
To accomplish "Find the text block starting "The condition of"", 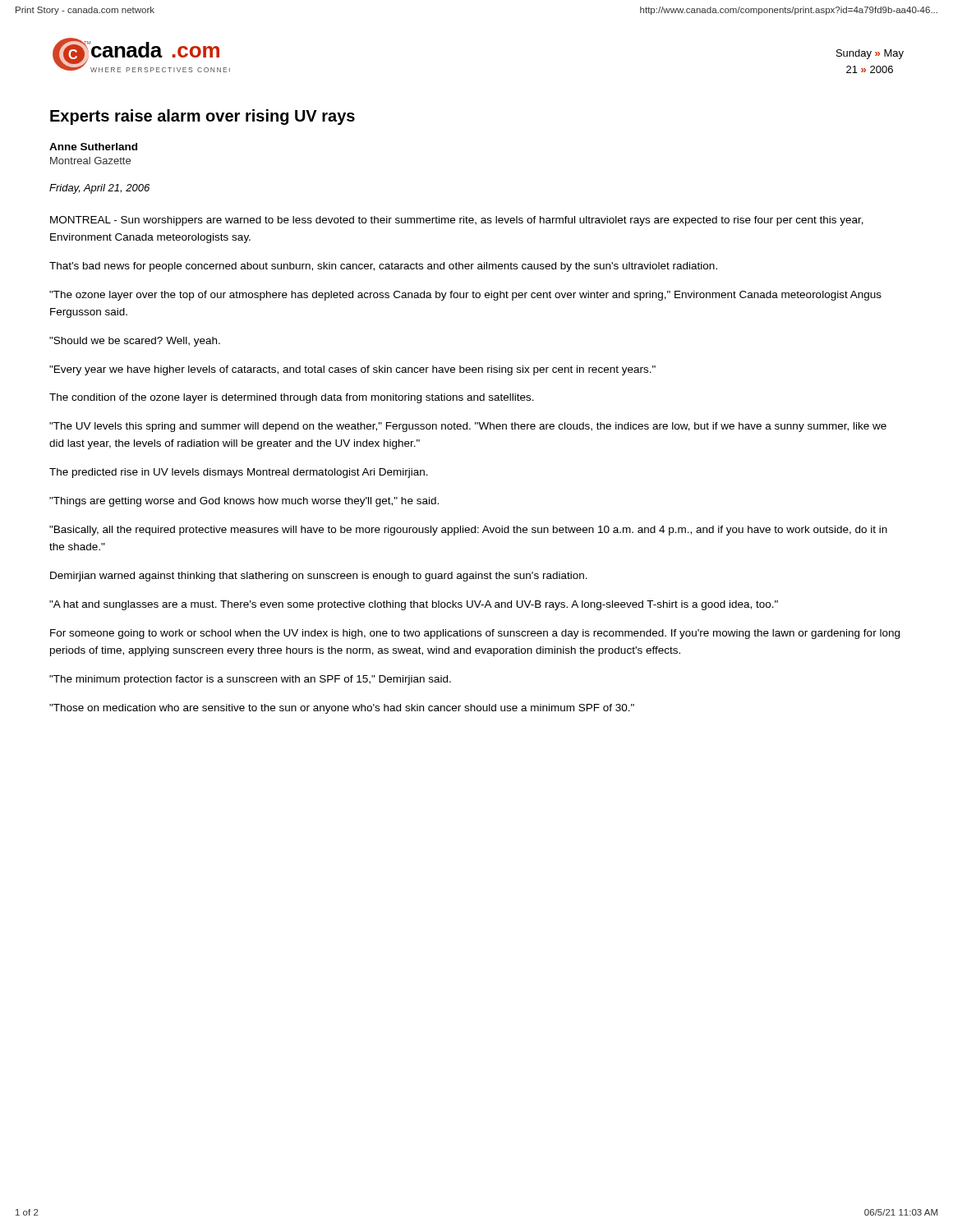I will coord(476,398).
